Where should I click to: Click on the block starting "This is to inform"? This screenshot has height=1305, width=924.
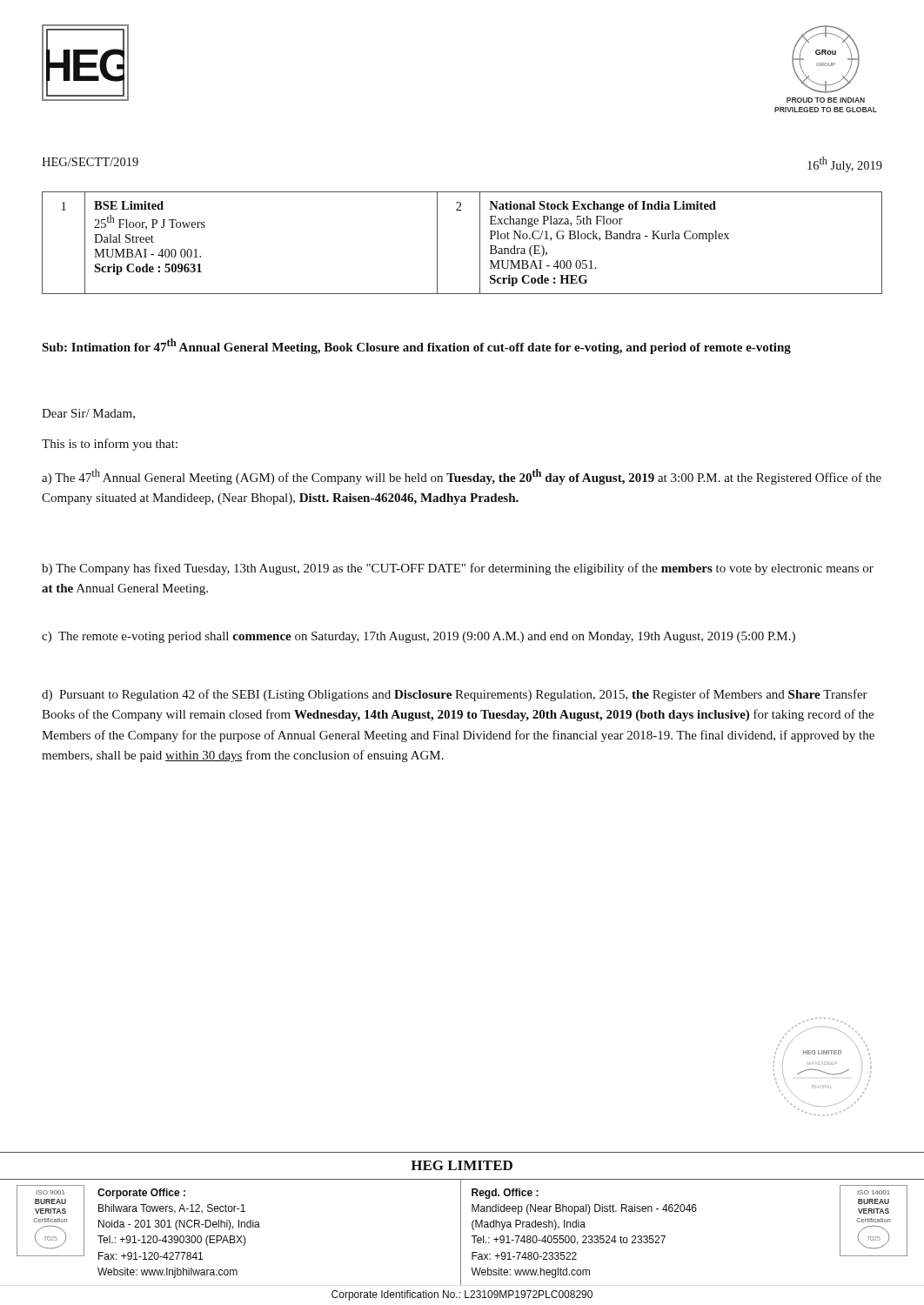click(x=110, y=444)
